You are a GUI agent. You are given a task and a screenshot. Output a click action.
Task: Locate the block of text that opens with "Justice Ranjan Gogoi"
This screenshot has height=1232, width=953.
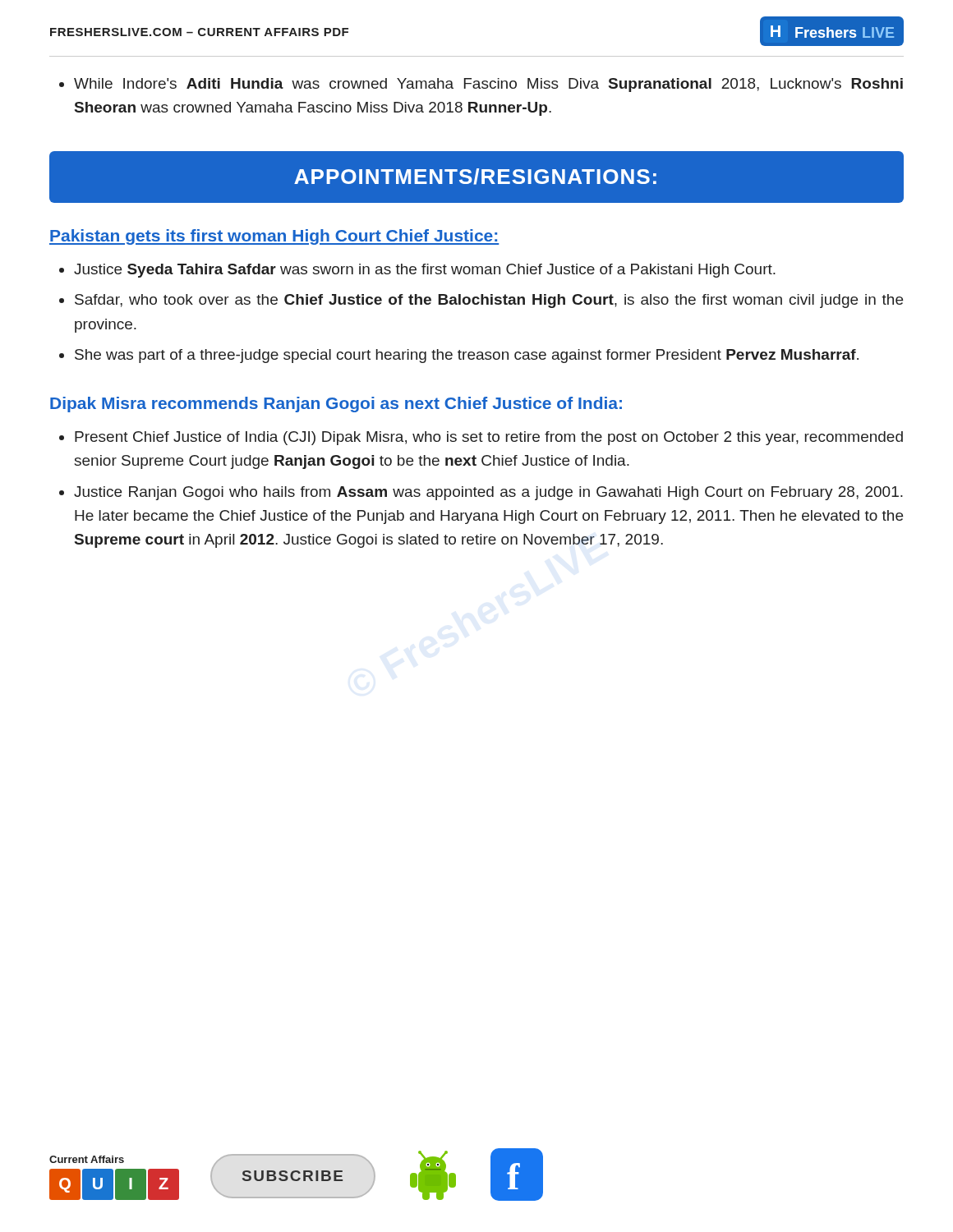tap(489, 516)
